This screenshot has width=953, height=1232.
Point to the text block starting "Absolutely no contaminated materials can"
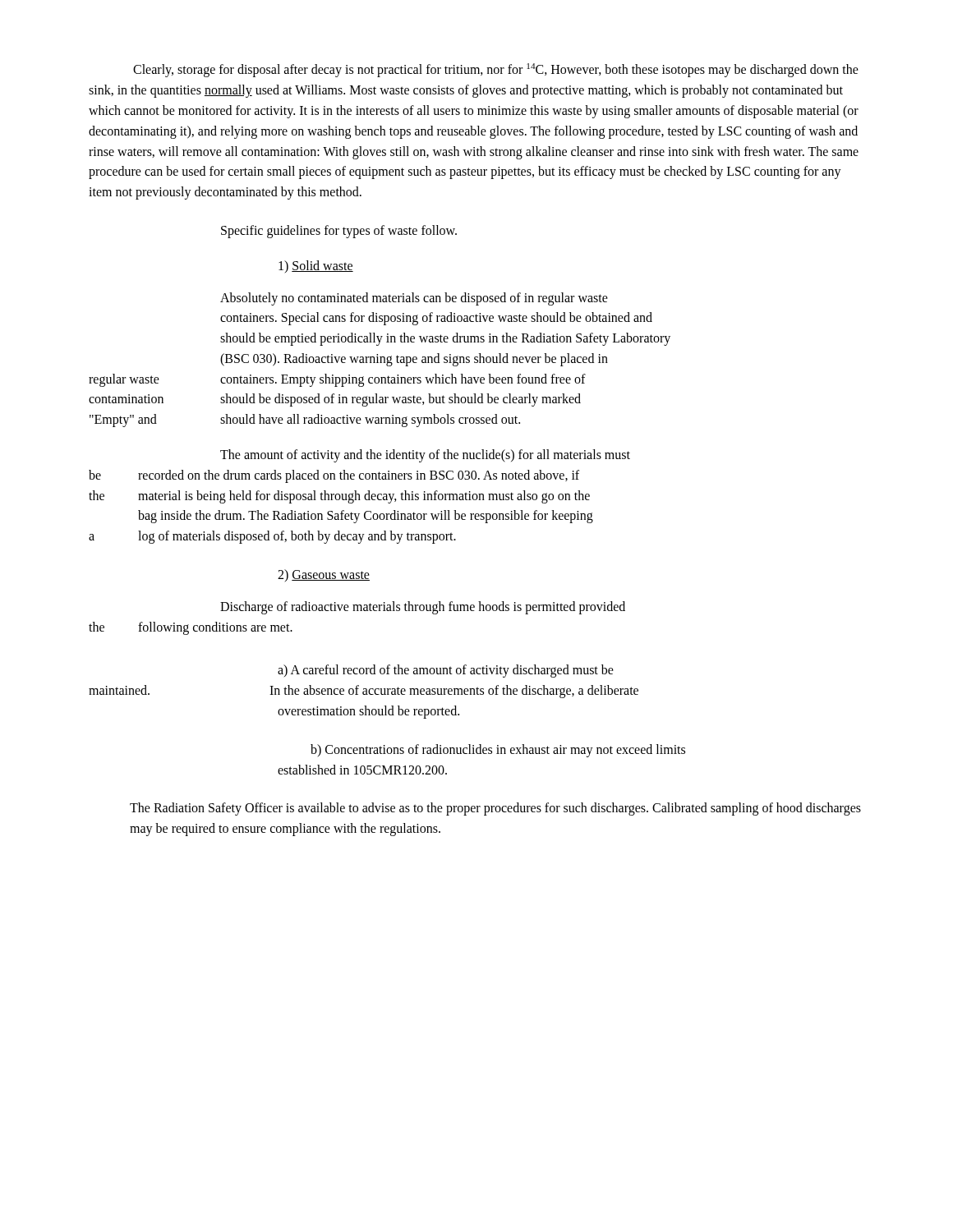476,359
